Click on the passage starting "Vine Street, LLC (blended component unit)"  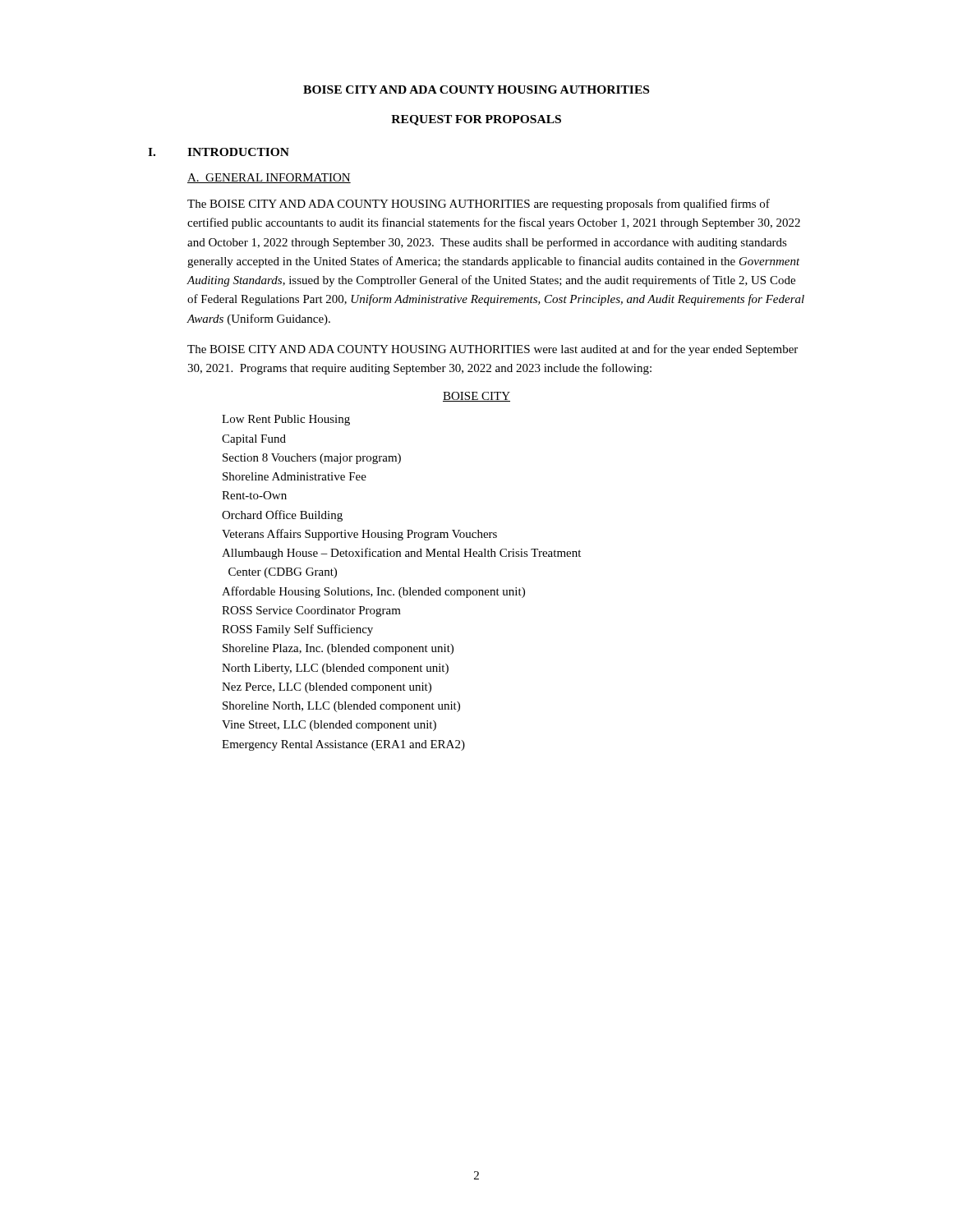(x=329, y=725)
